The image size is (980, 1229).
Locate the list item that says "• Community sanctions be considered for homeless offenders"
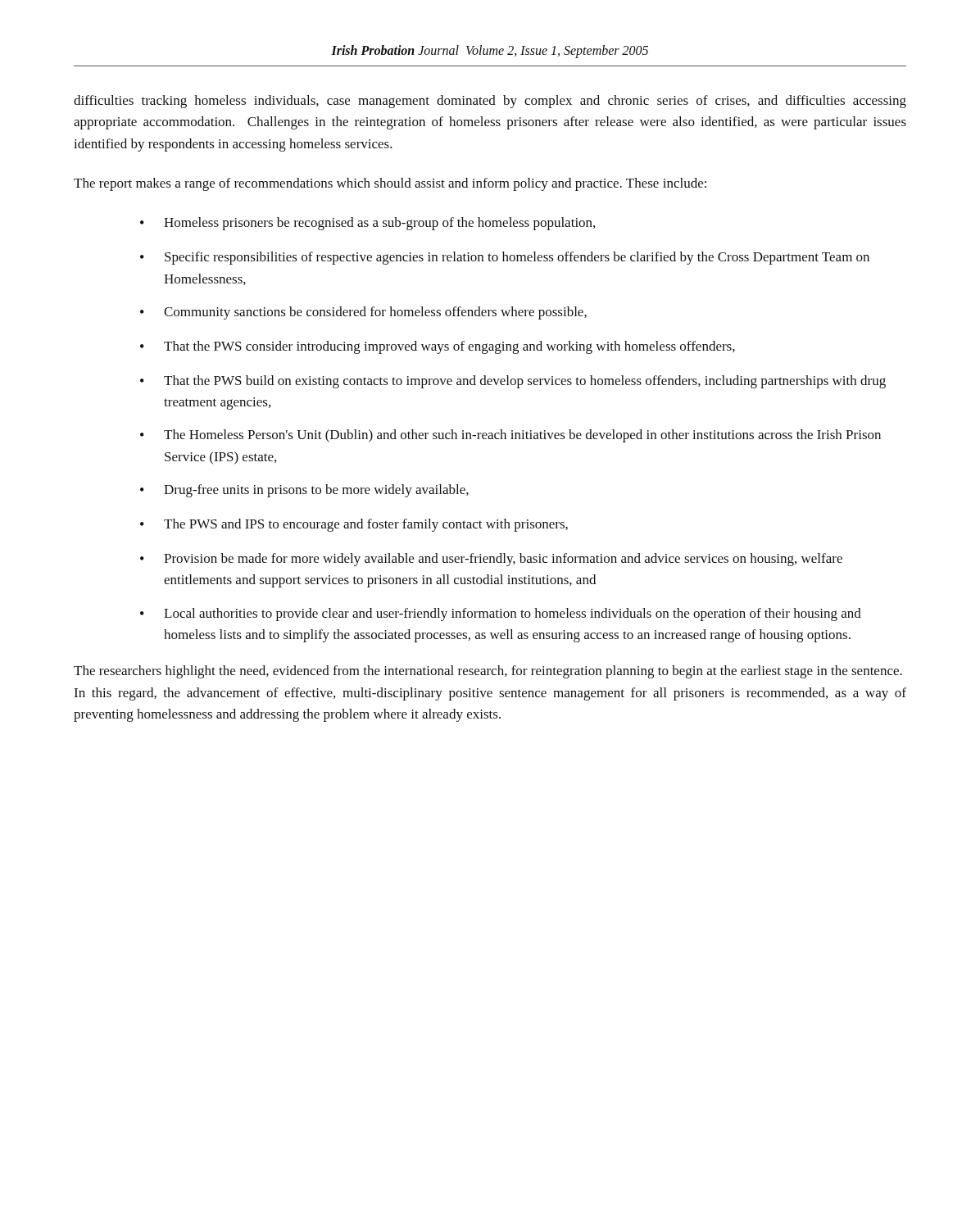[x=515, y=313]
